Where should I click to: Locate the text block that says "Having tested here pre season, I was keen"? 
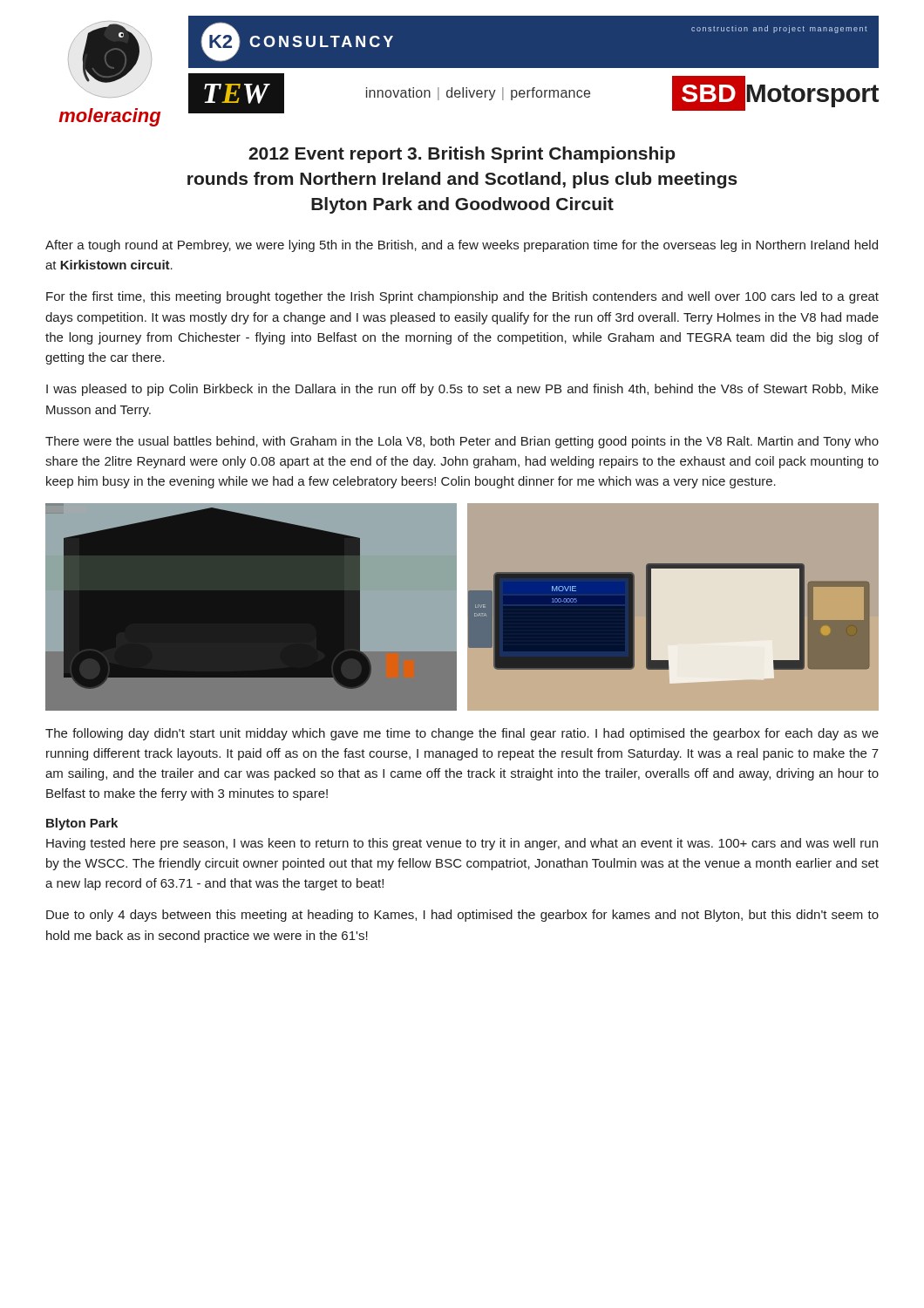click(462, 863)
